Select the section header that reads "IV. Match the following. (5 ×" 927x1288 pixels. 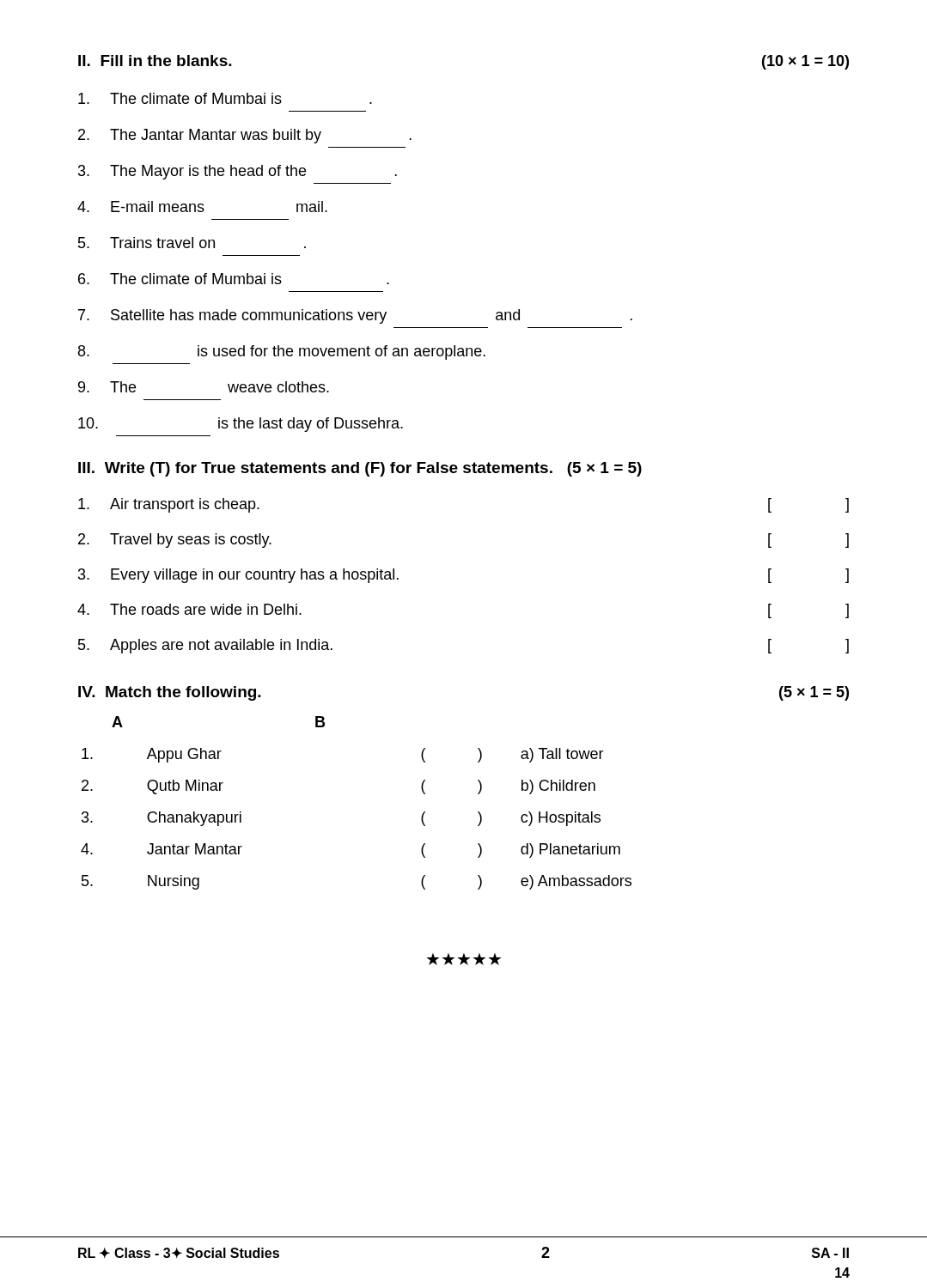tap(165, 693)
